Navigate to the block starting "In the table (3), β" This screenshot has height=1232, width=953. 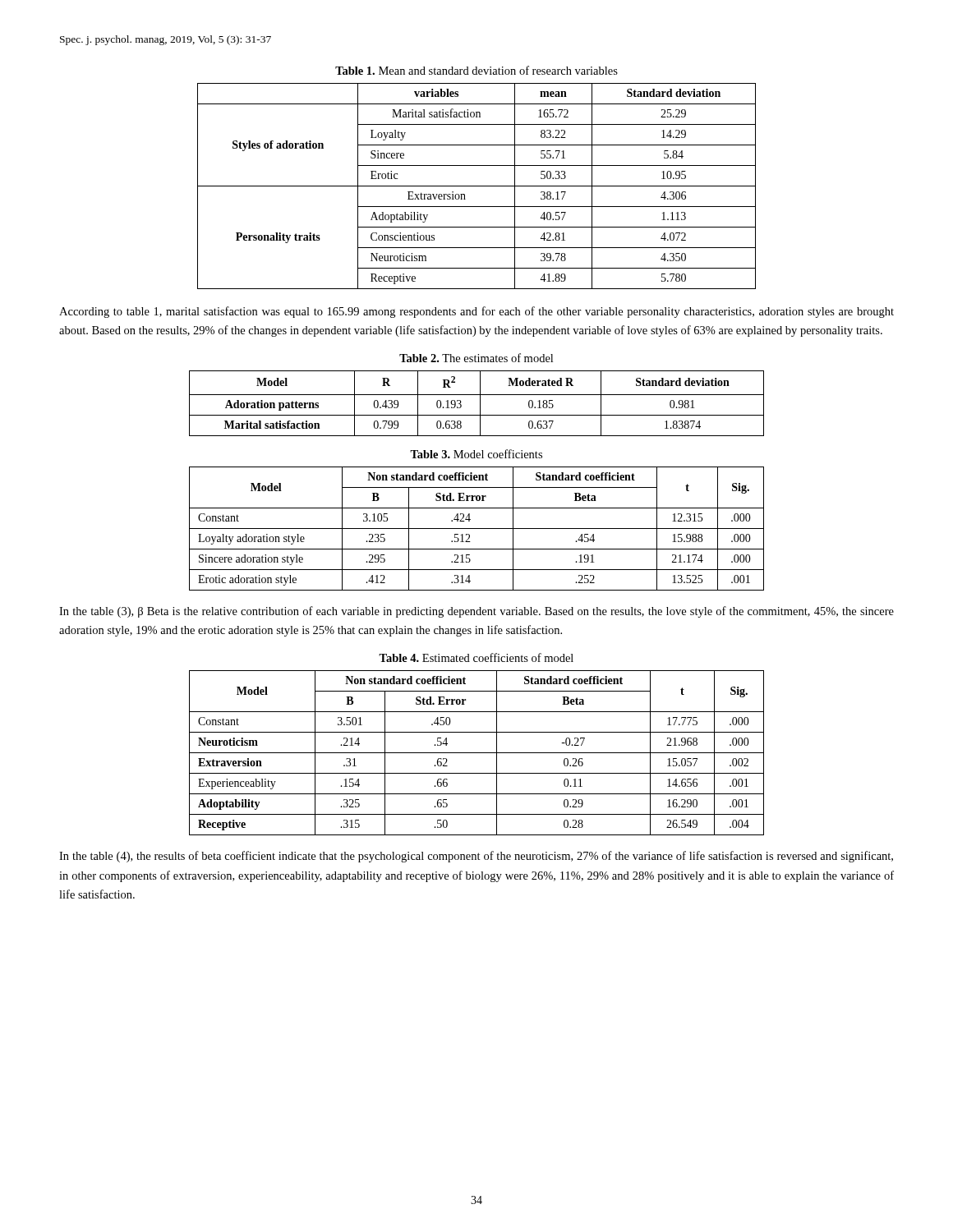(x=476, y=621)
